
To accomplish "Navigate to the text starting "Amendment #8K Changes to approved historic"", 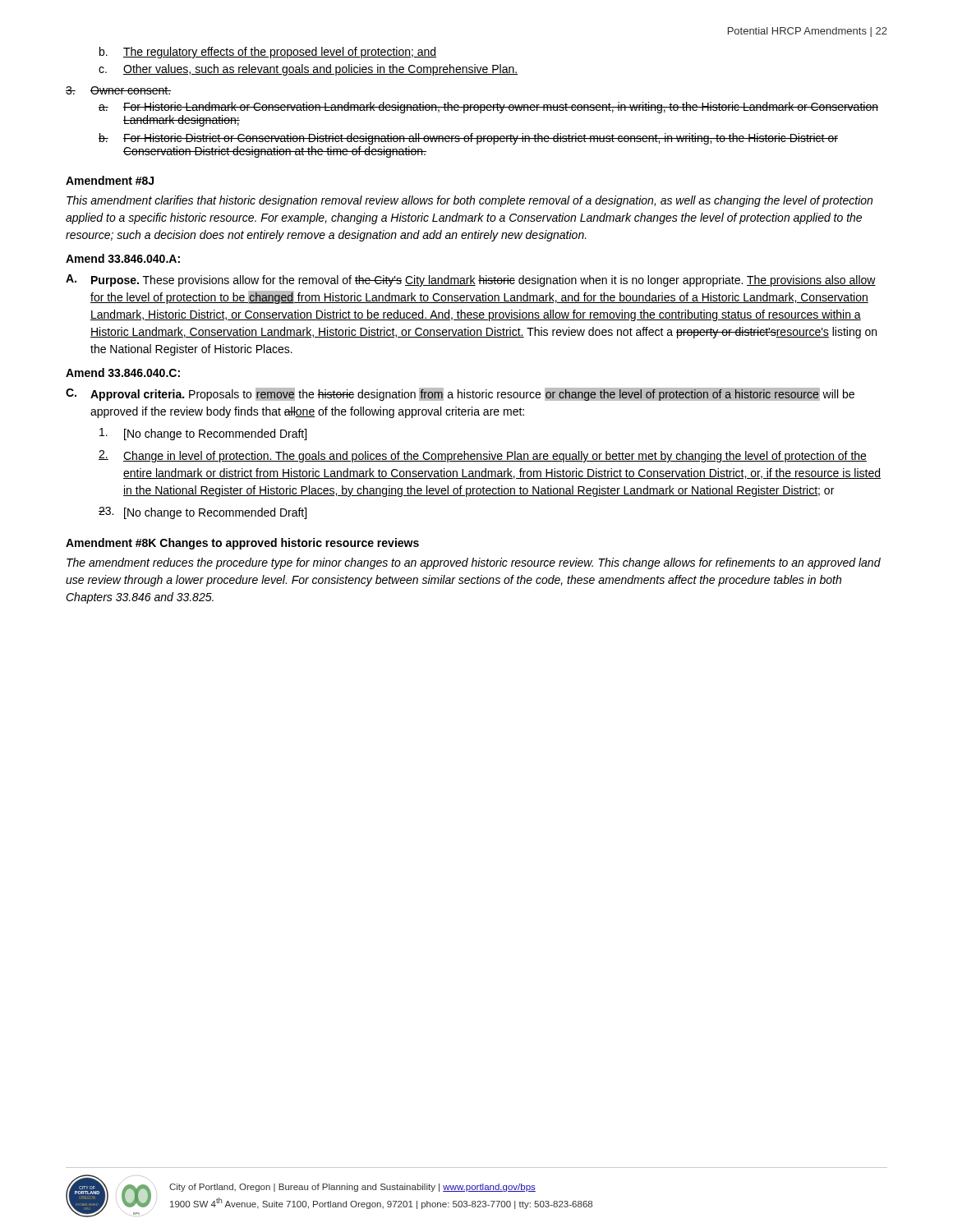I will pos(242,543).
